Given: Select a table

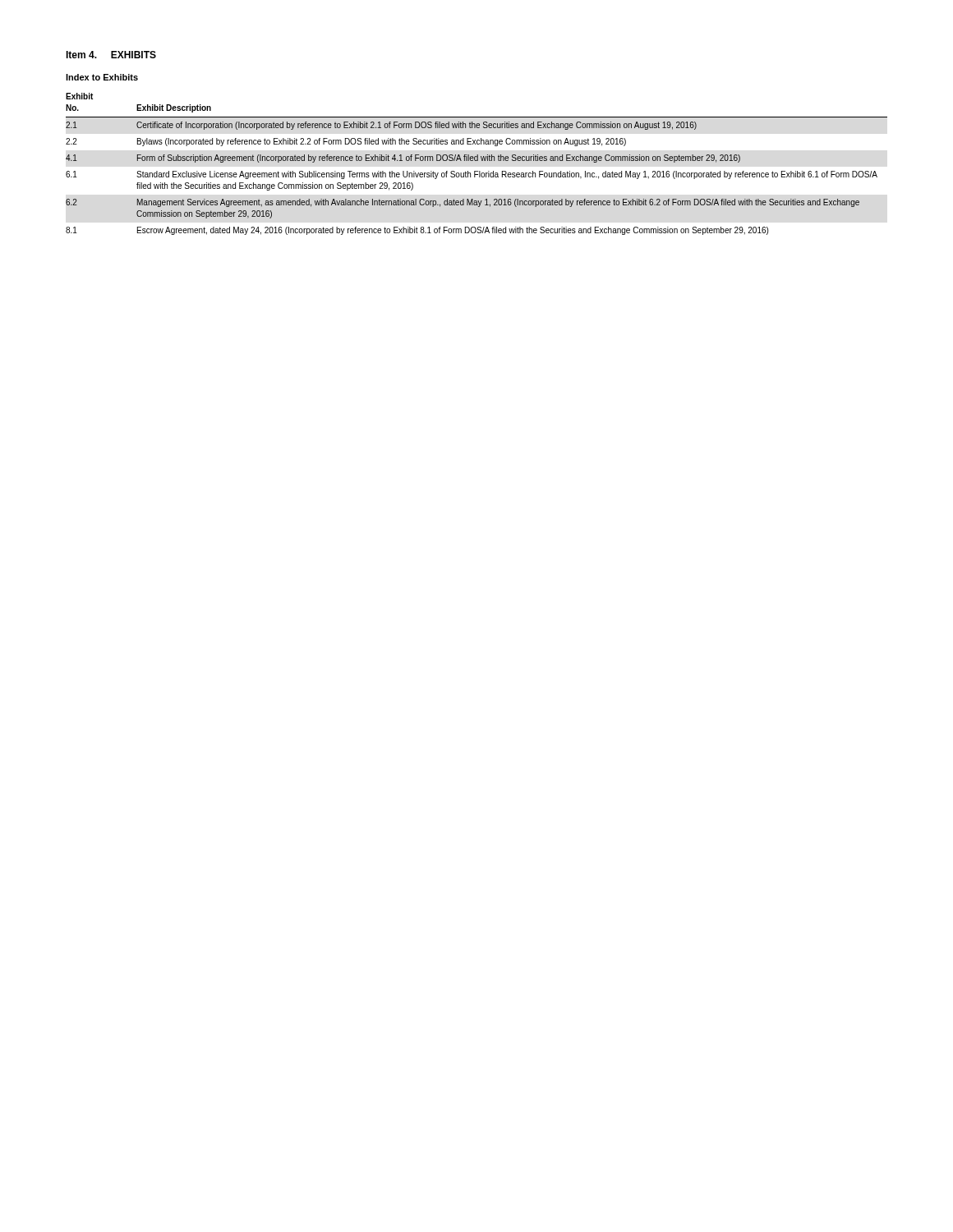Looking at the screenshot, I should [476, 164].
